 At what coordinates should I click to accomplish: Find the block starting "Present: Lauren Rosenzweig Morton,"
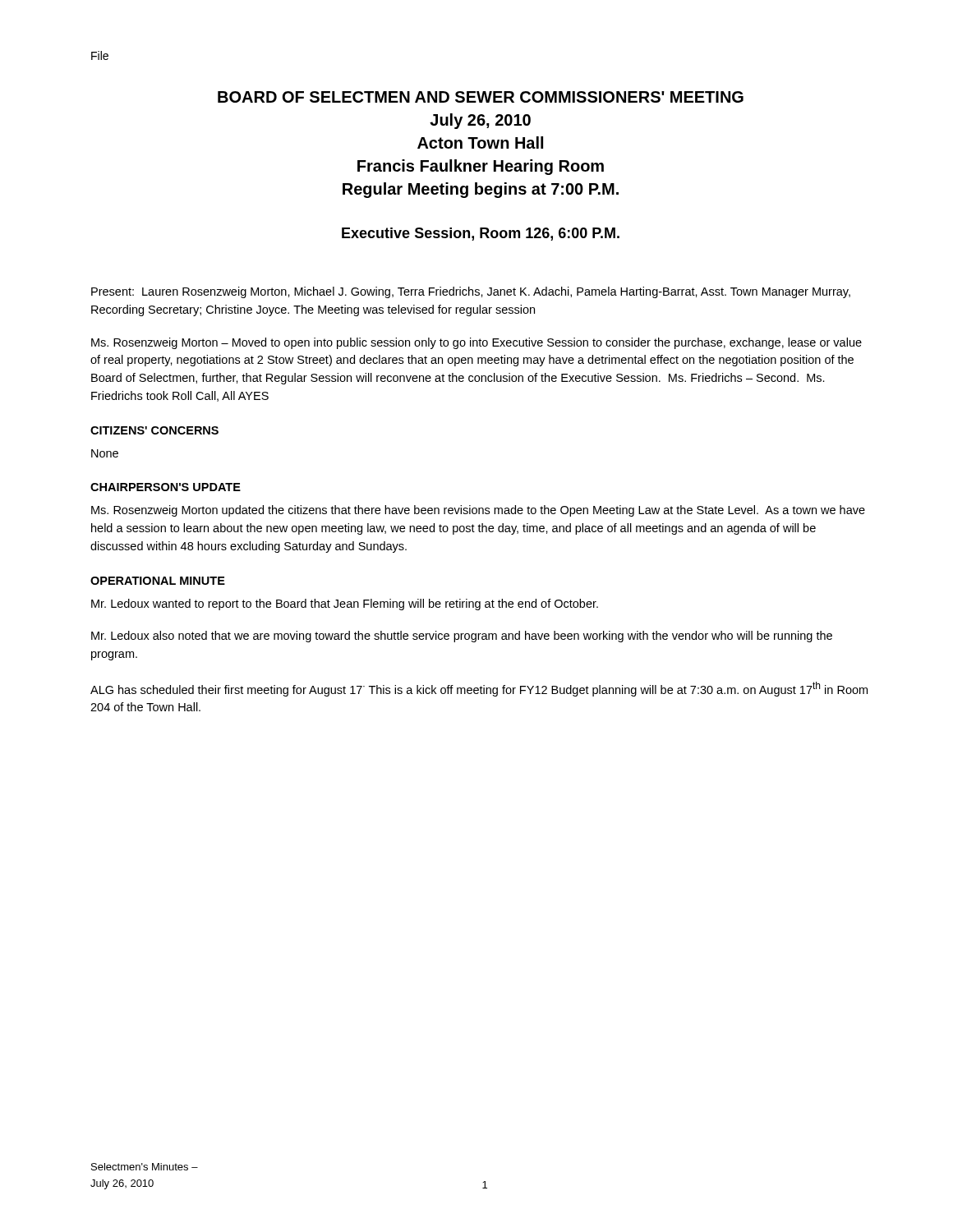(471, 300)
